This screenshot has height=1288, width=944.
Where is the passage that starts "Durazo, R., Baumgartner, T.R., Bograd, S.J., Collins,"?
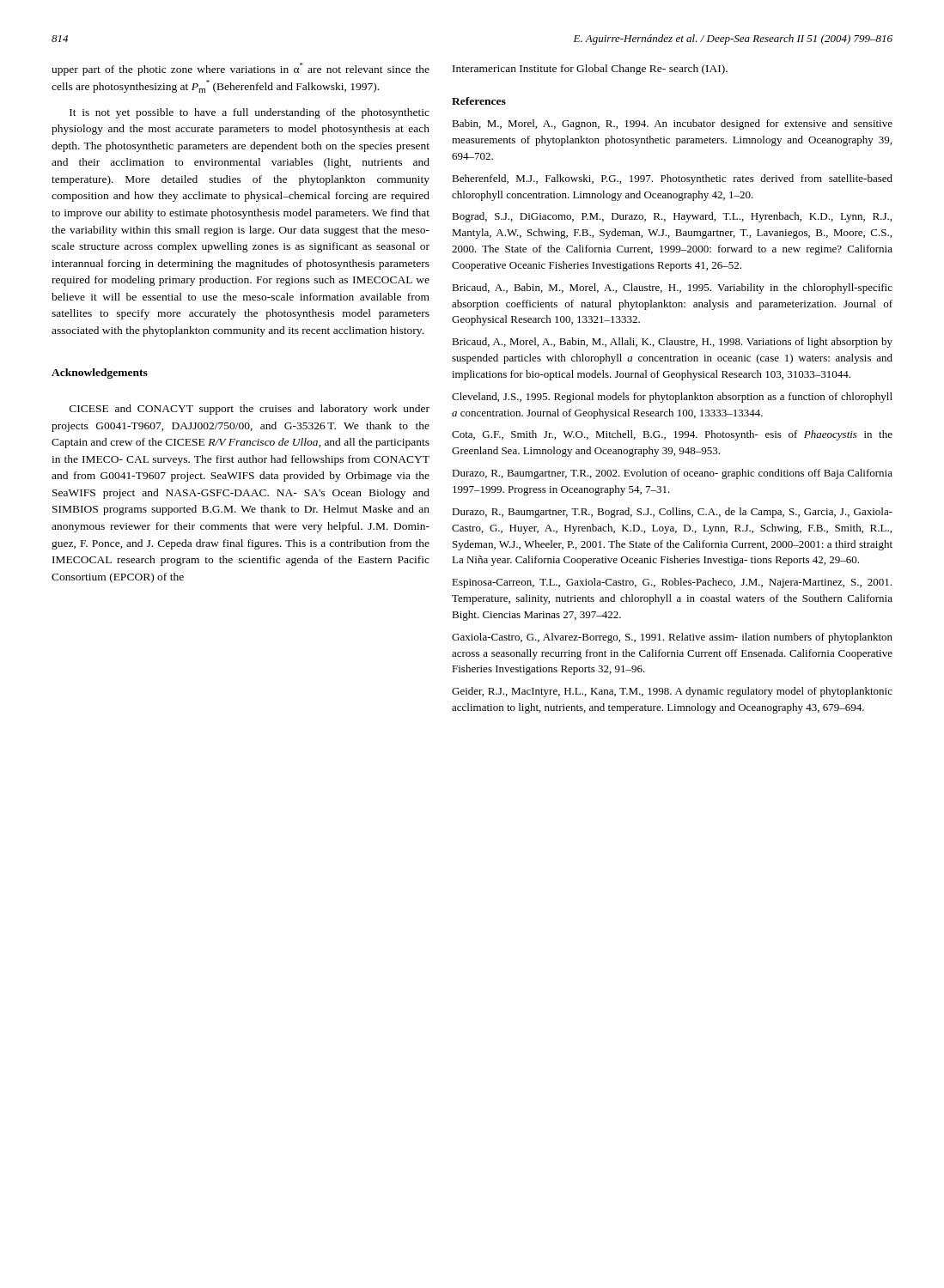click(672, 535)
